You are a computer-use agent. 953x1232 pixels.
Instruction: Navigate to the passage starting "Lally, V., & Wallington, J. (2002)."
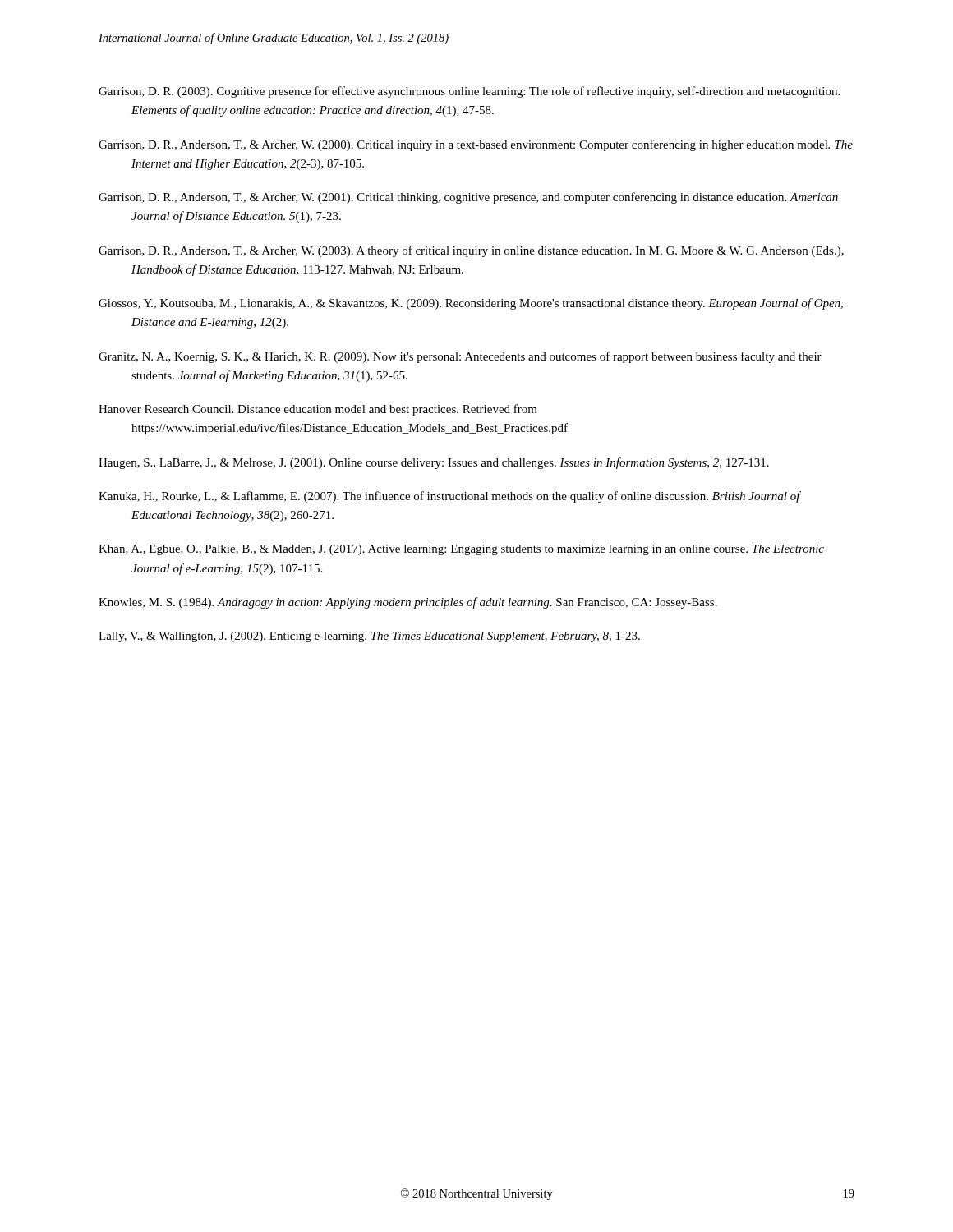[370, 636]
